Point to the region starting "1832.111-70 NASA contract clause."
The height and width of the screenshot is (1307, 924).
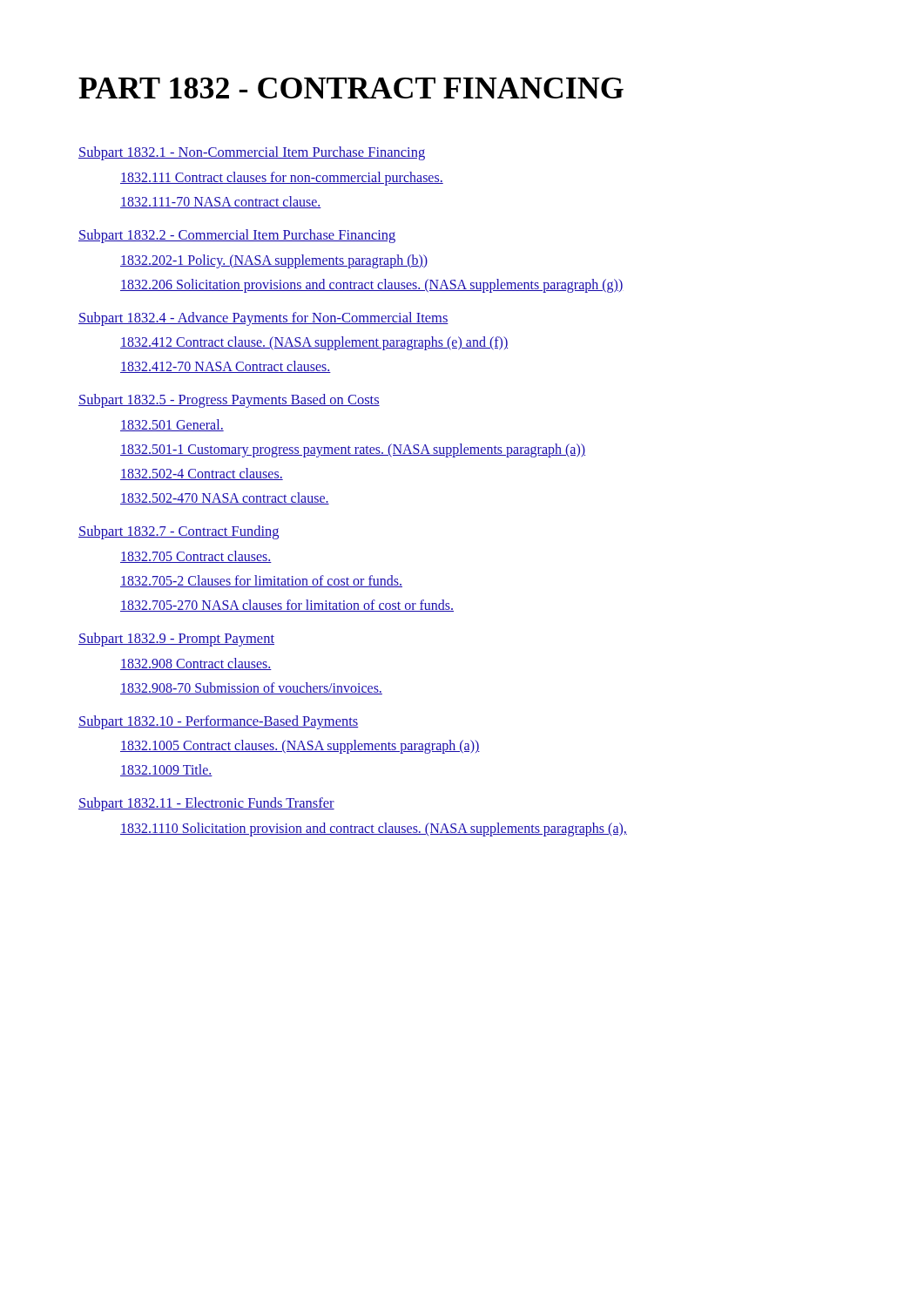tap(221, 202)
